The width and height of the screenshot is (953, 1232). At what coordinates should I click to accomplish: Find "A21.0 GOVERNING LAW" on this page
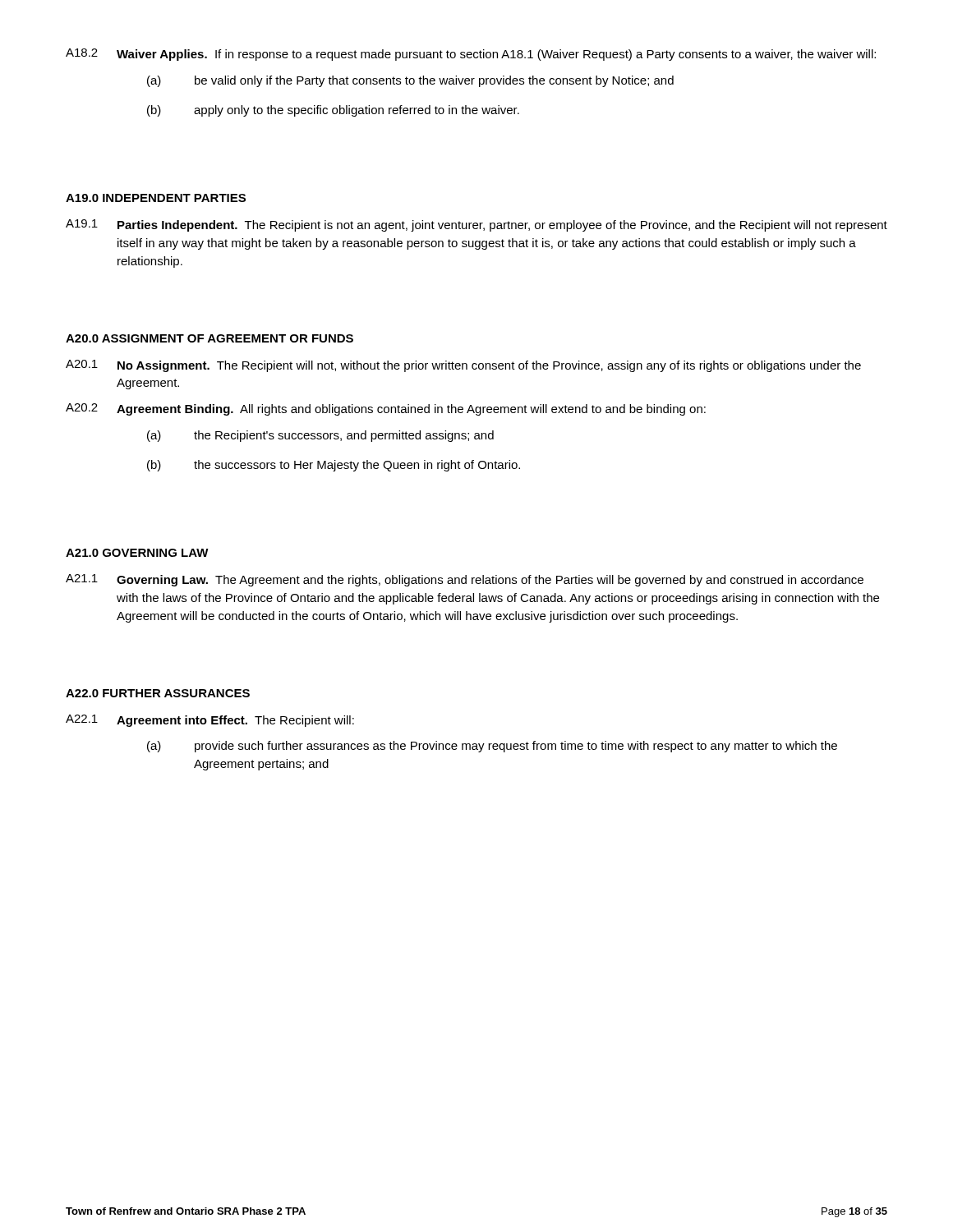pyautogui.click(x=137, y=553)
